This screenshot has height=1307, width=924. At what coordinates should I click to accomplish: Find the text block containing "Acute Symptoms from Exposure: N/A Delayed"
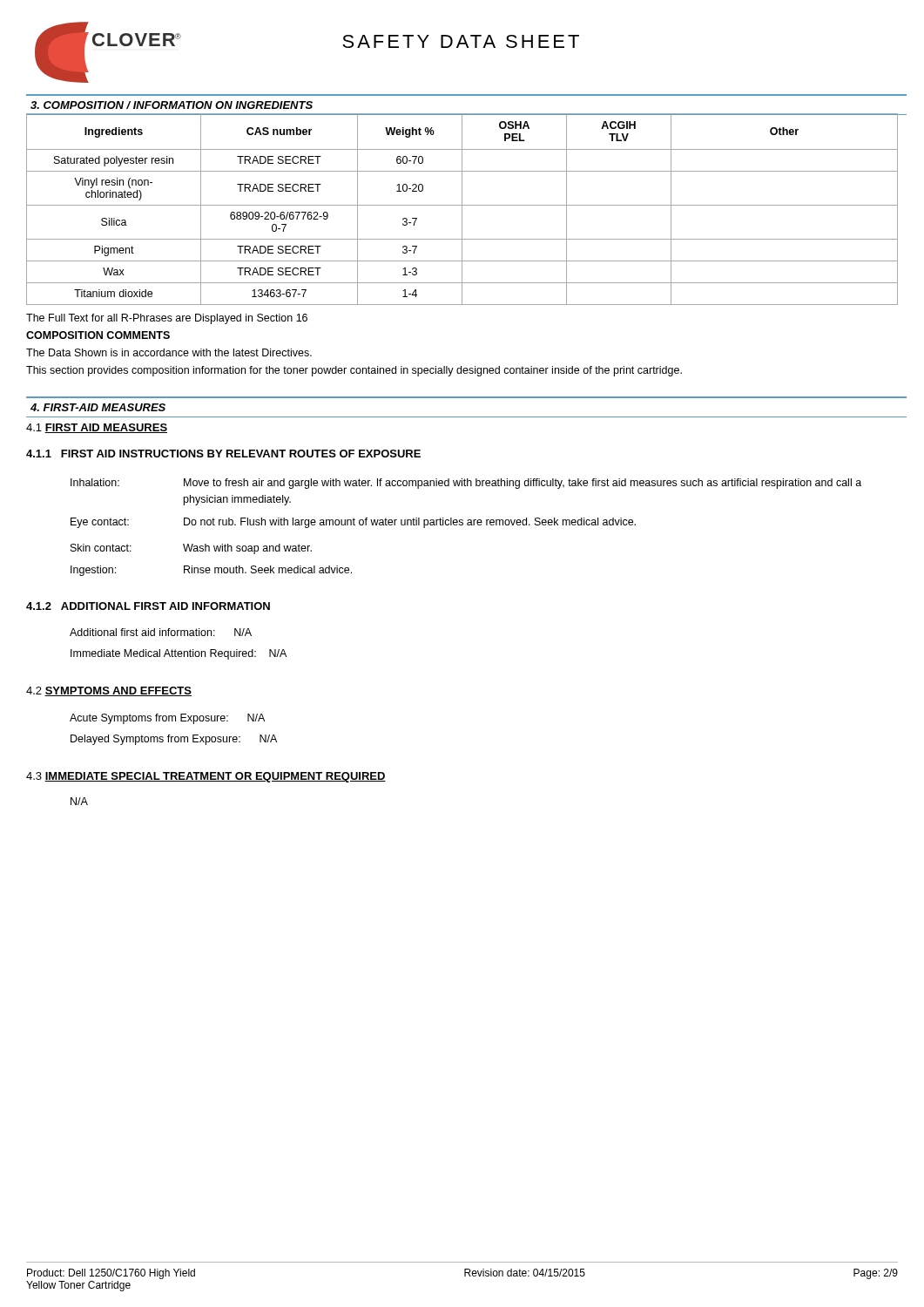173,728
